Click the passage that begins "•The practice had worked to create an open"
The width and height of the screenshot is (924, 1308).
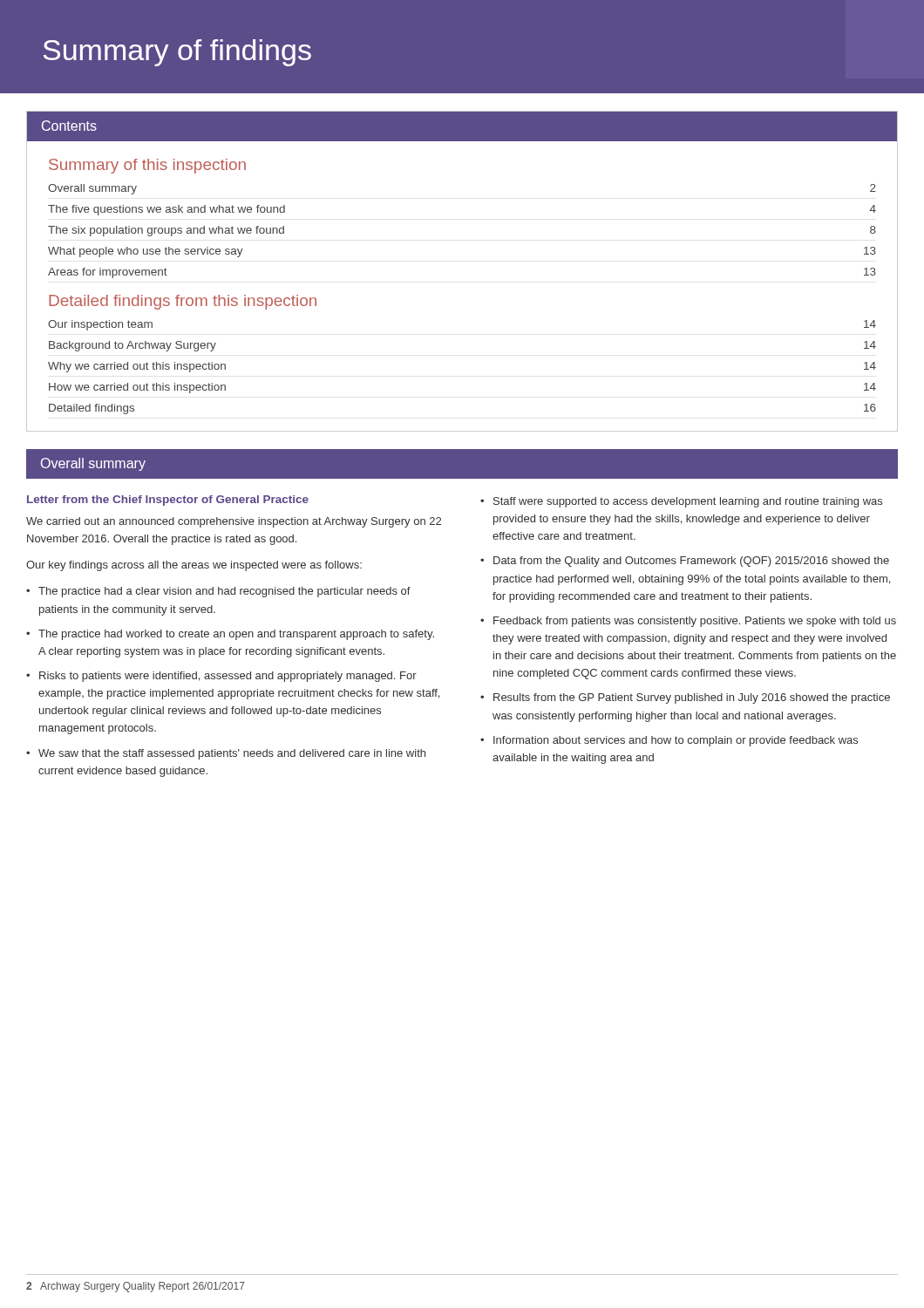pyautogui.click(x=231, y=641)
